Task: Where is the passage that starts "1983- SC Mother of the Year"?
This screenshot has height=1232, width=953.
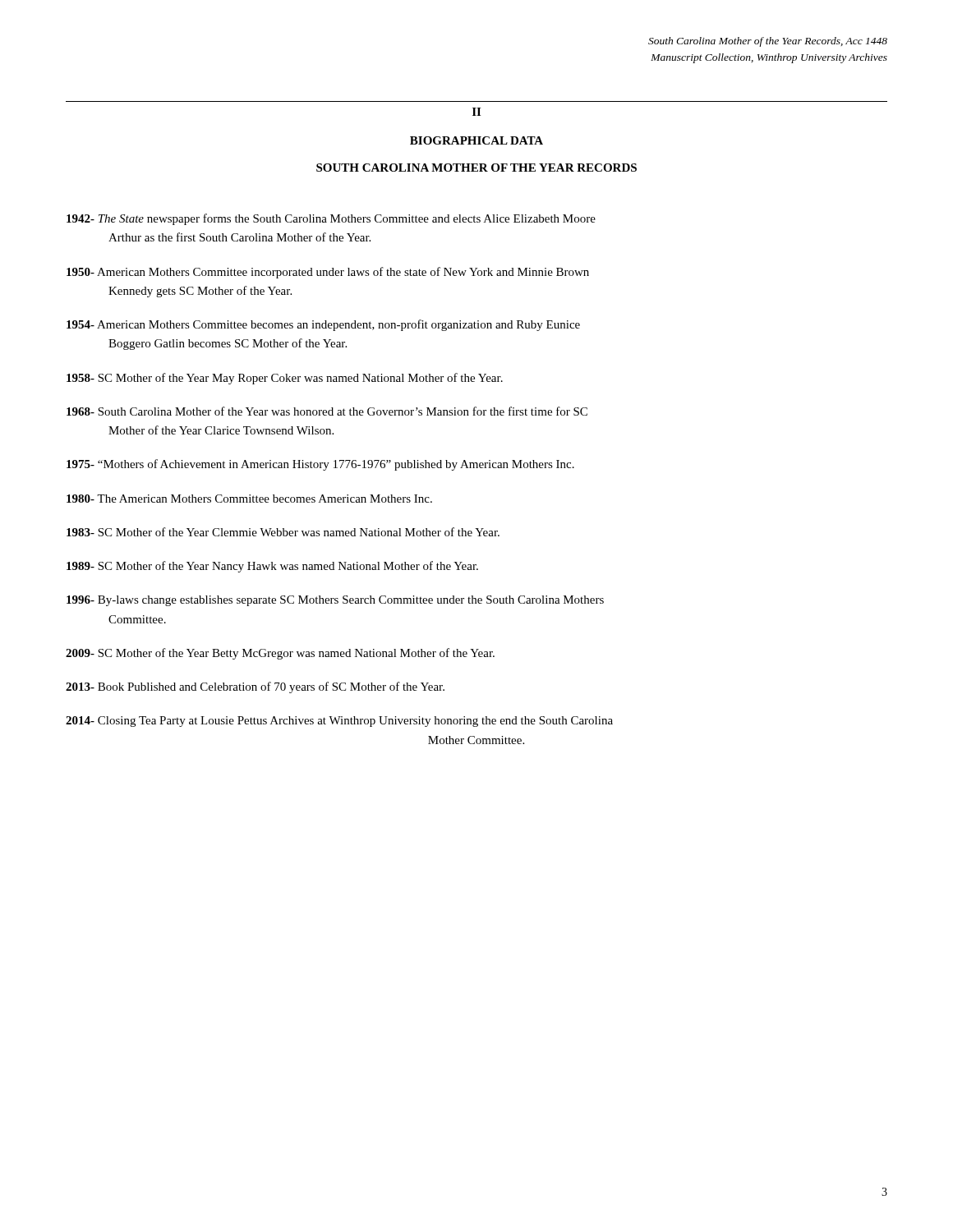Action: (283, 532)
